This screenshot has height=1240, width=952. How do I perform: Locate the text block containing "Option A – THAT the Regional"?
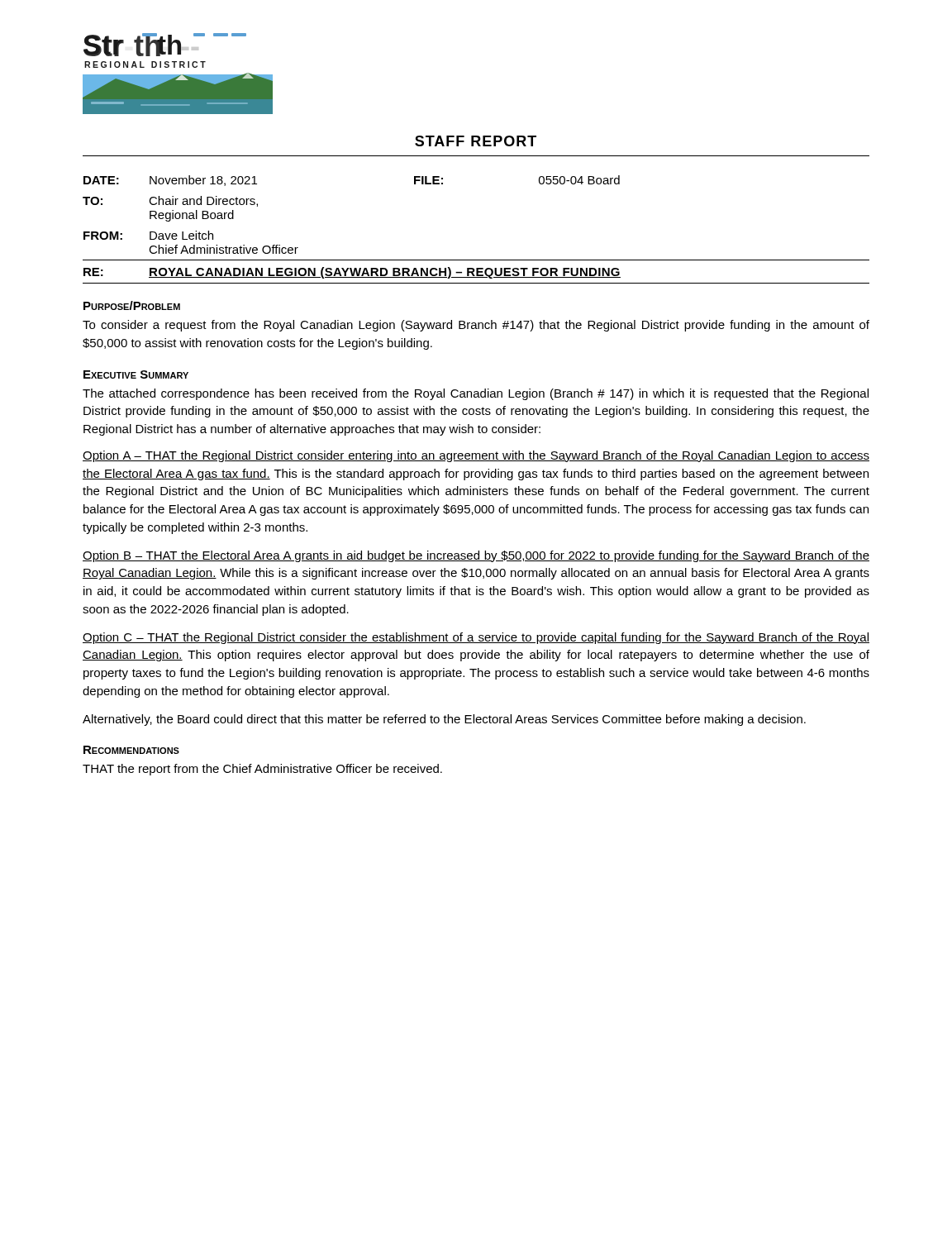476,491
